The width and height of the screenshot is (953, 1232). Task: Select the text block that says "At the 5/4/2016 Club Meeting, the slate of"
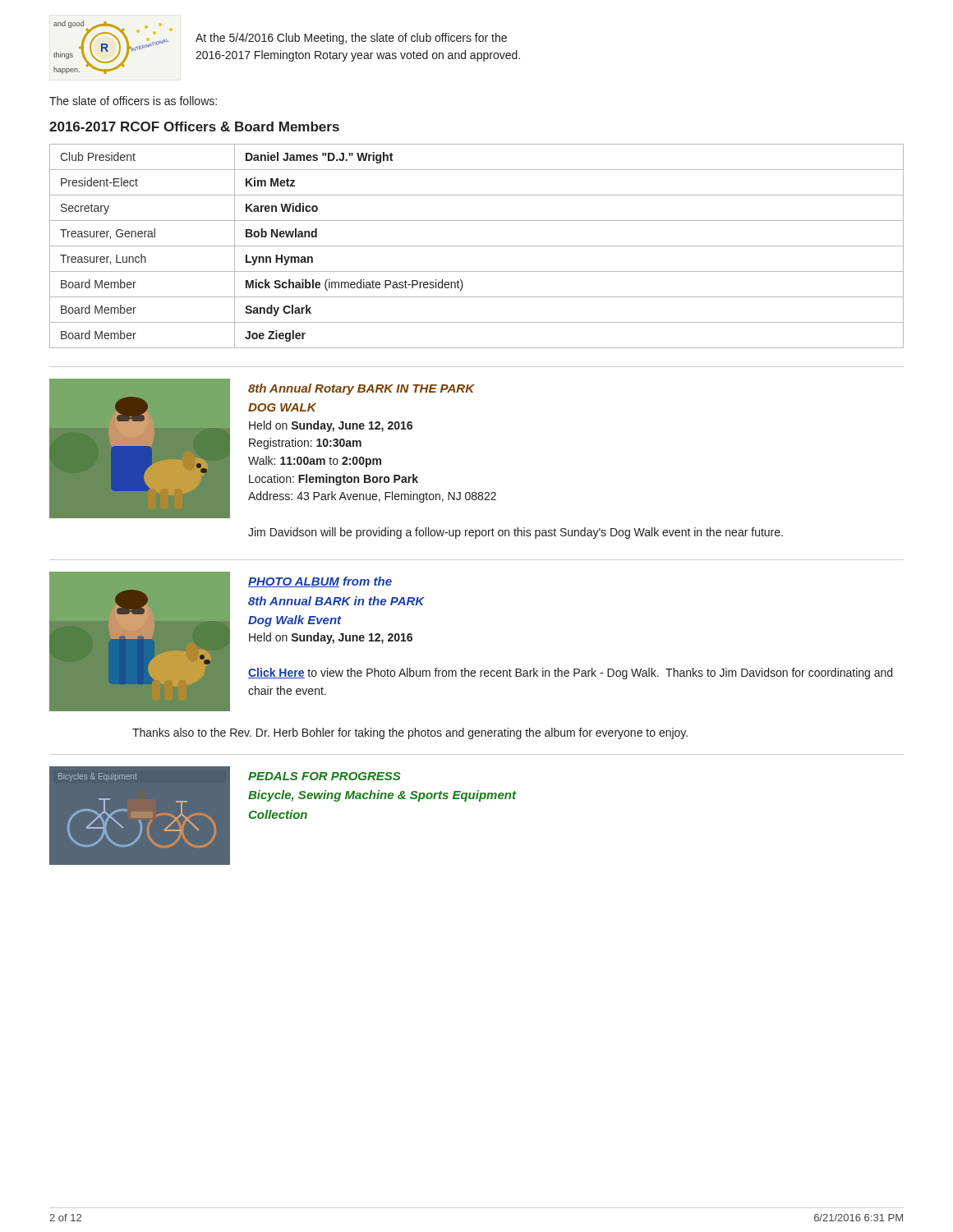click(358, 46)
